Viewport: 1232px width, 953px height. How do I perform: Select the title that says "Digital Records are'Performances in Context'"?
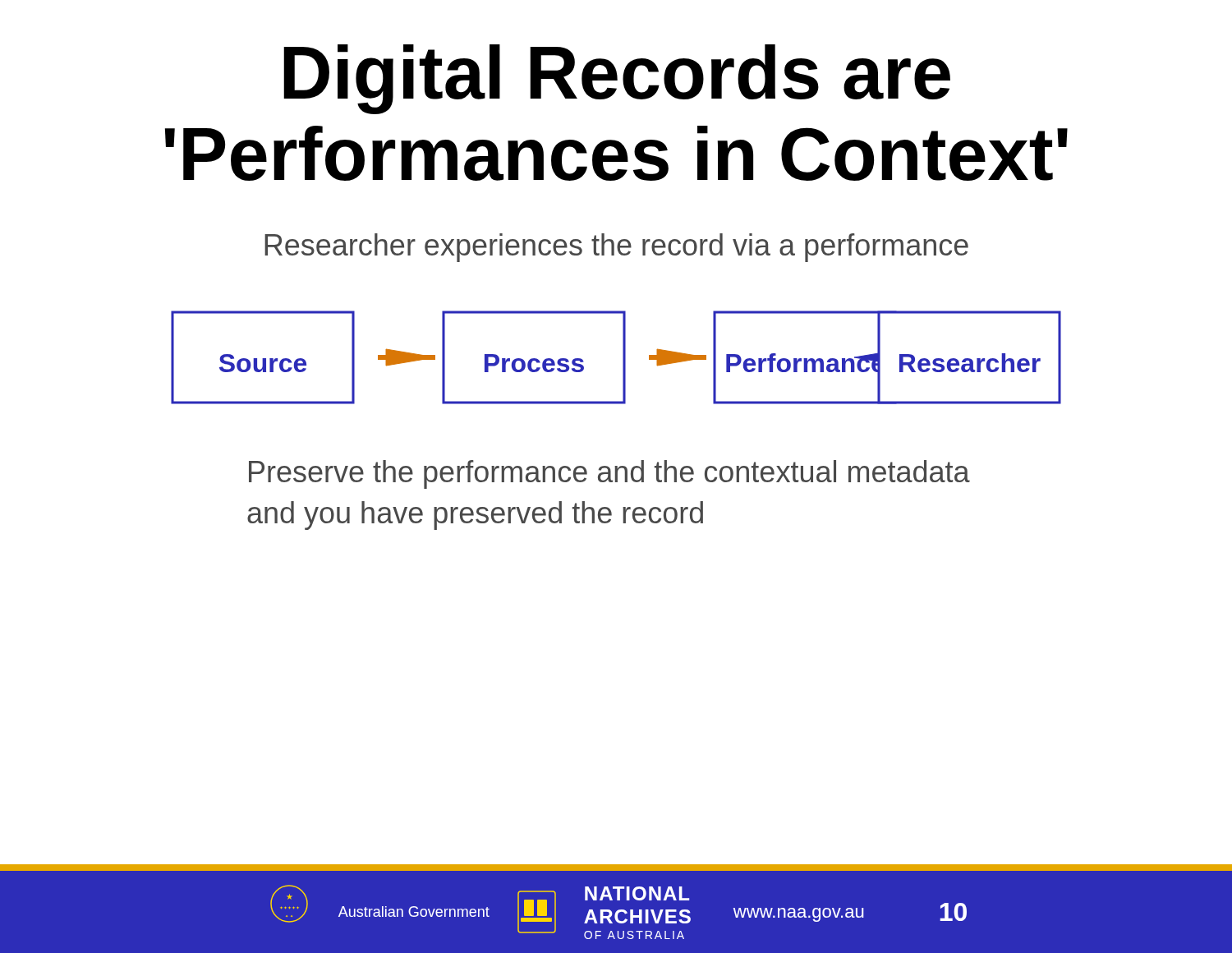point(616,114)
